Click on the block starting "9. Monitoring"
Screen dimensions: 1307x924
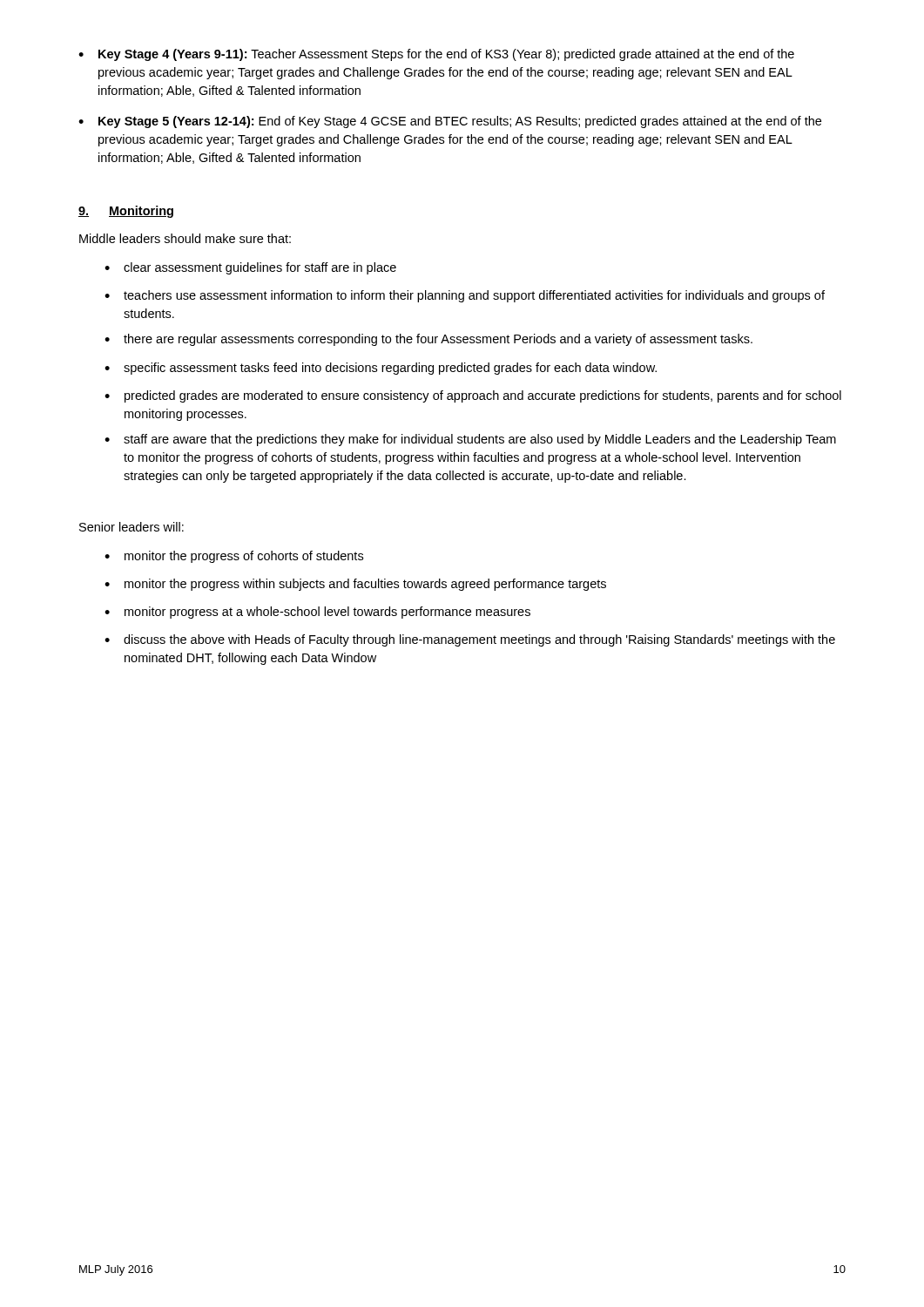click(126, 211)
